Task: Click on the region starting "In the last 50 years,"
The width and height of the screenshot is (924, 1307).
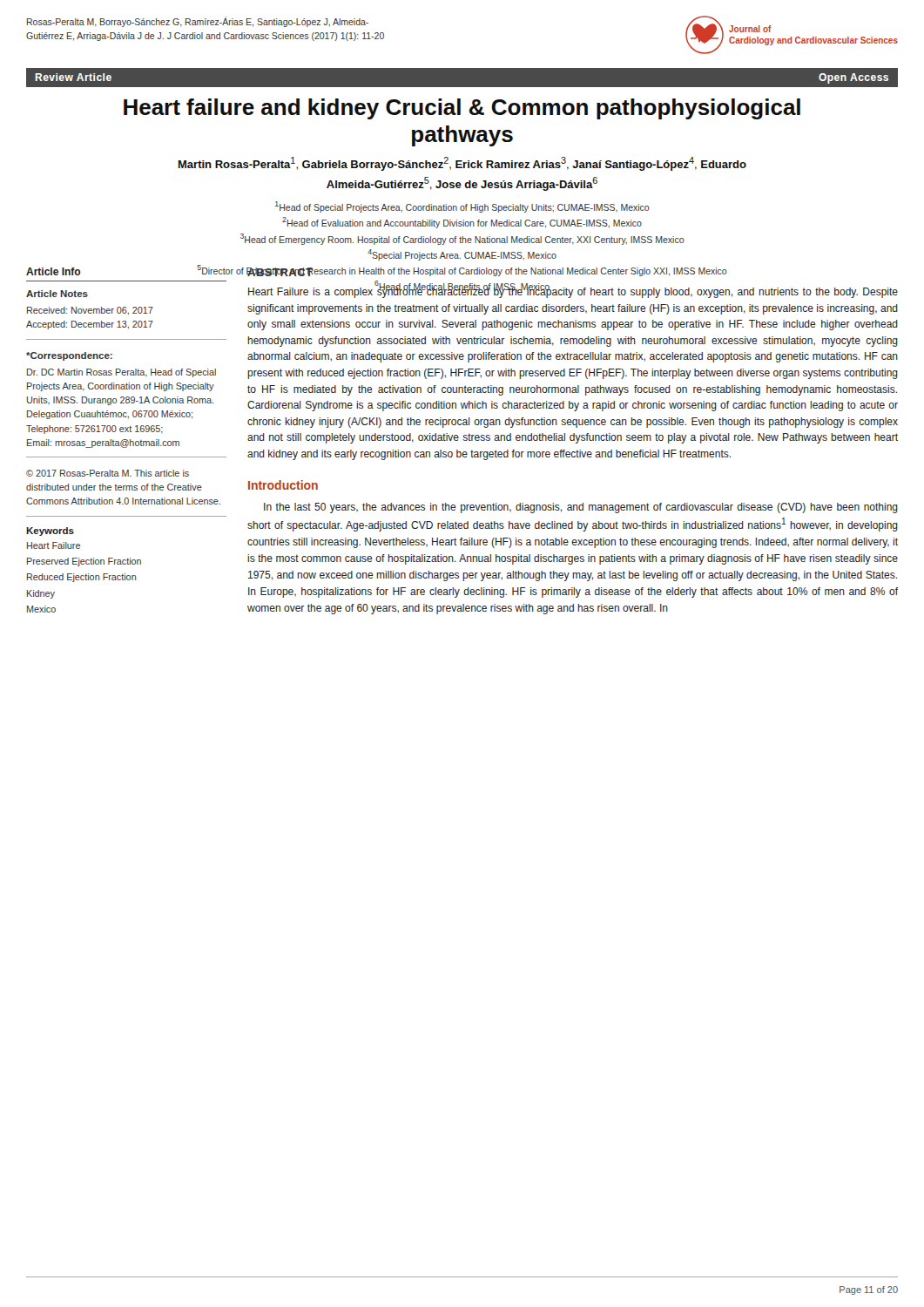Action: point(573,558)
